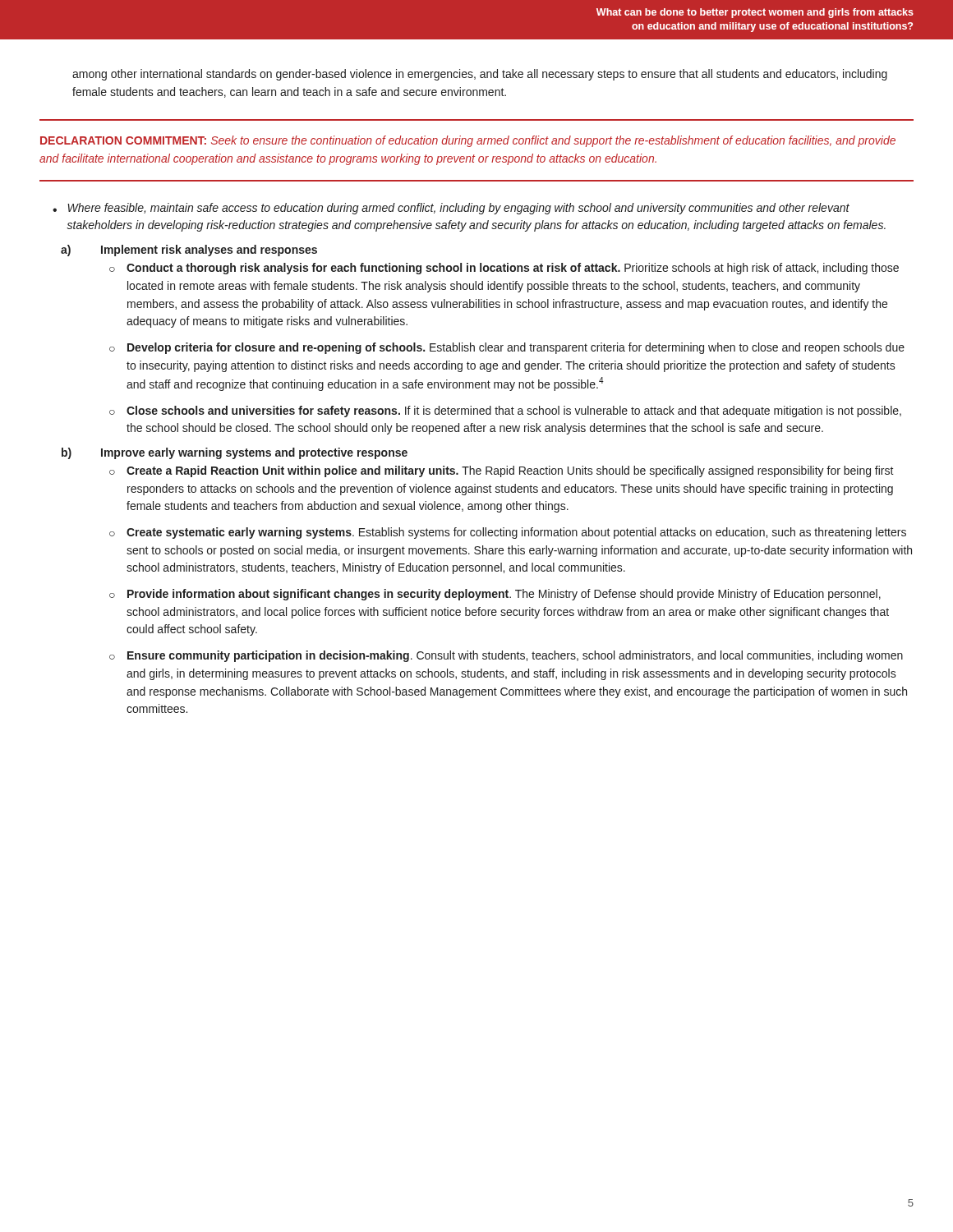Find the text block starting "○ Conduct a thorough risk"
Image resolution: width=953 pixels, height=1232 pixels.
click(511, 295)
